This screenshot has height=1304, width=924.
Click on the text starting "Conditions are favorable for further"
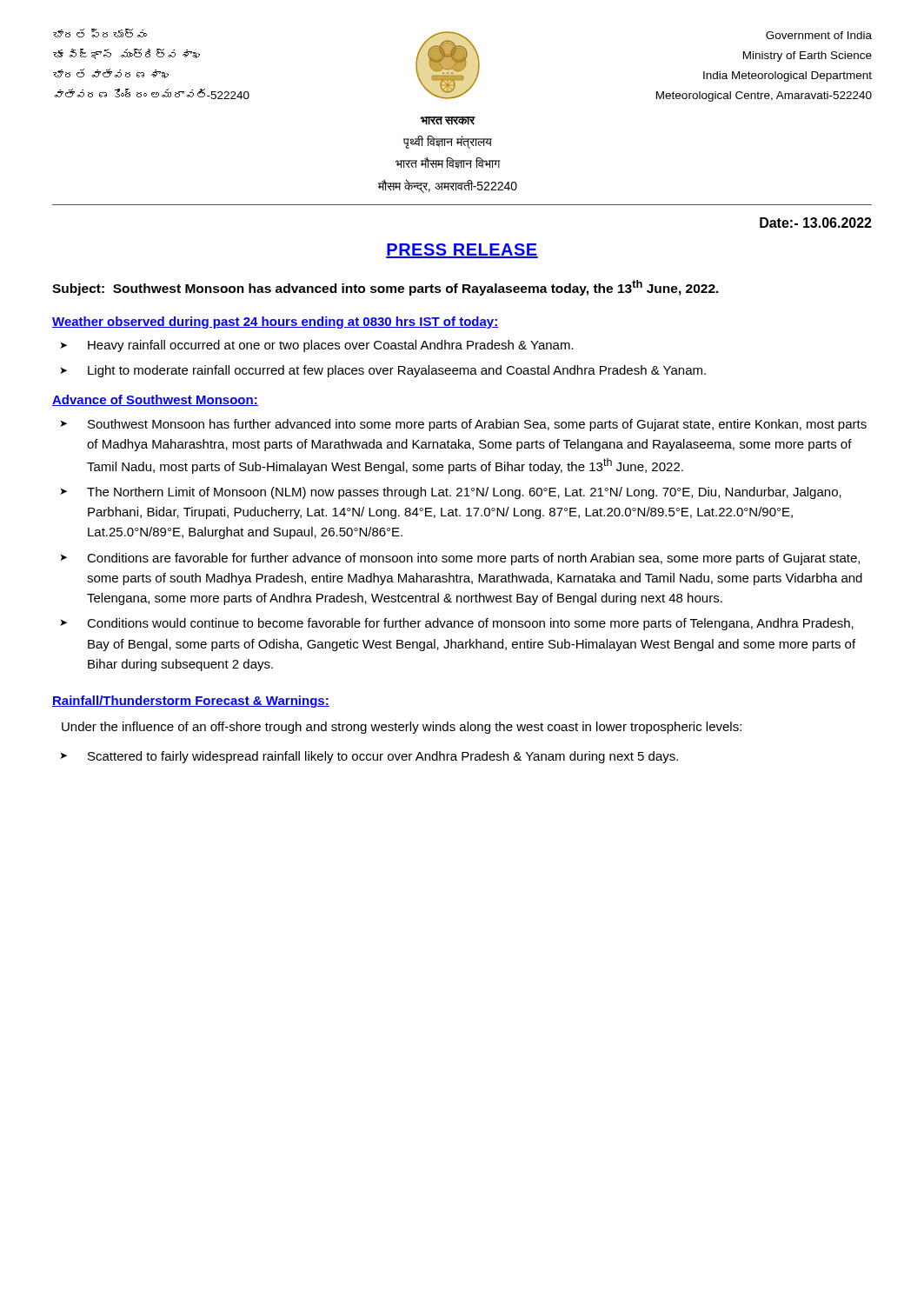[475, 578]
